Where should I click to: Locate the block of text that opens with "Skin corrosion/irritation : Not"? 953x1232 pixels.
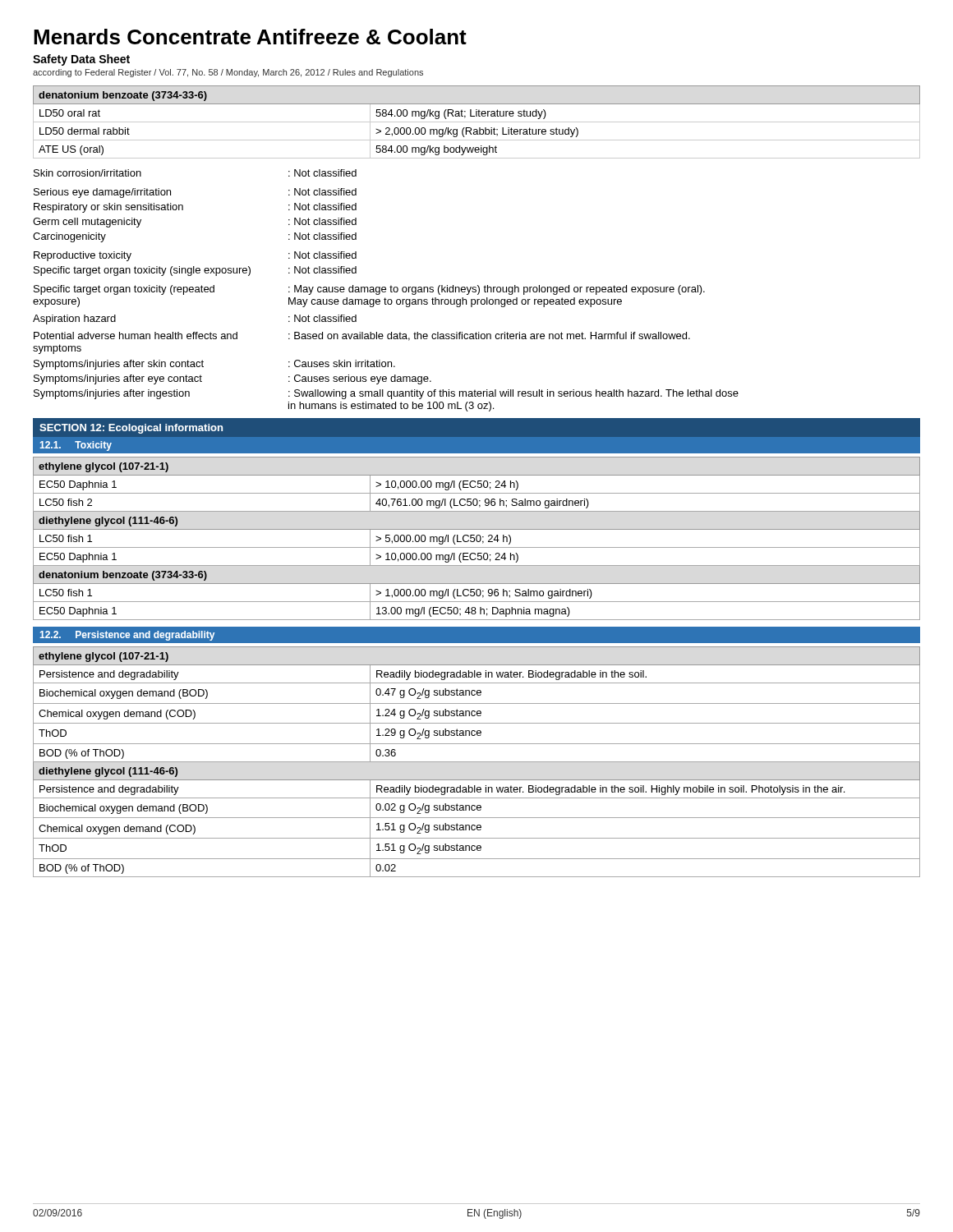point(87,173)
